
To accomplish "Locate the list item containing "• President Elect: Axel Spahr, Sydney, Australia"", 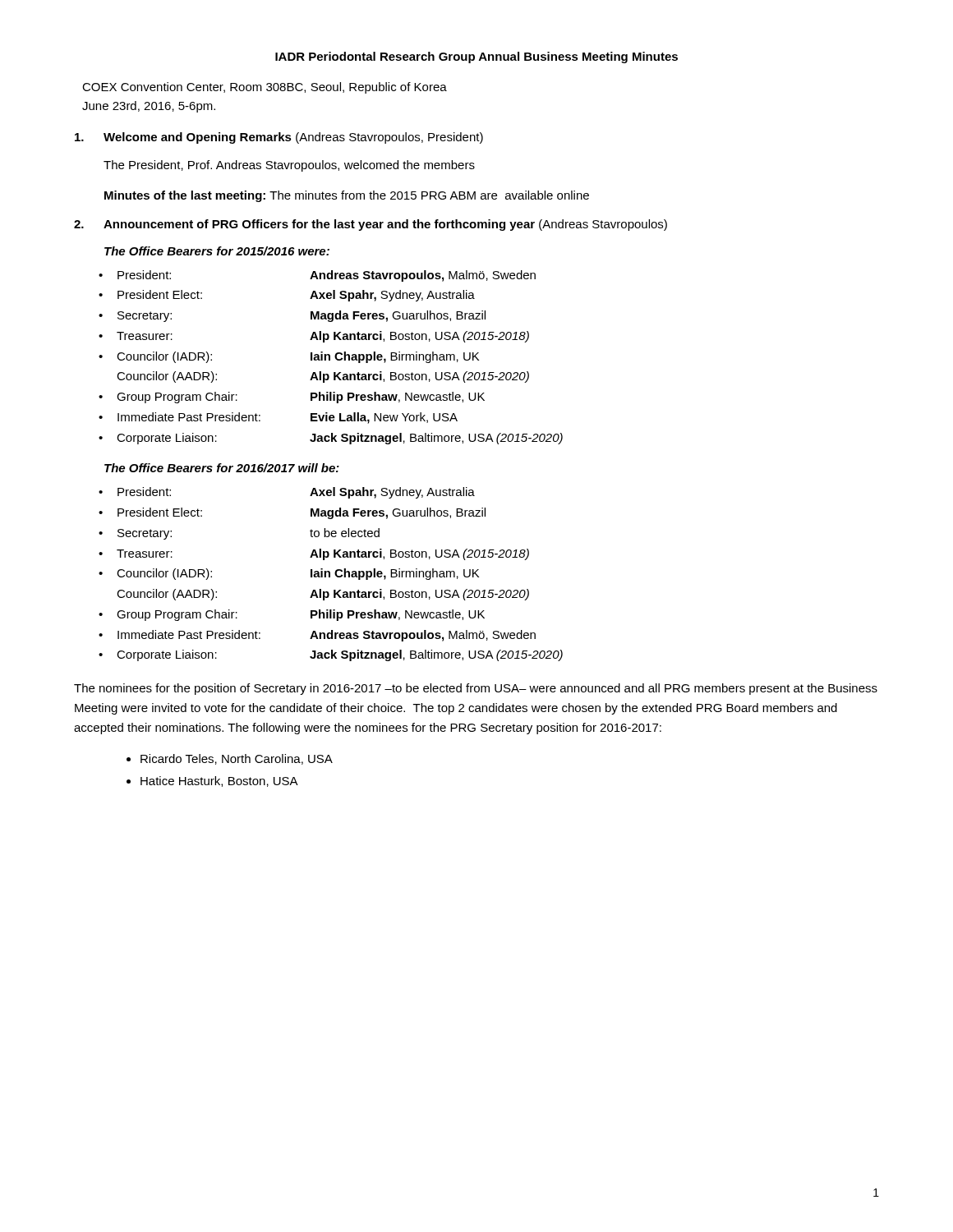I will 161,294.
